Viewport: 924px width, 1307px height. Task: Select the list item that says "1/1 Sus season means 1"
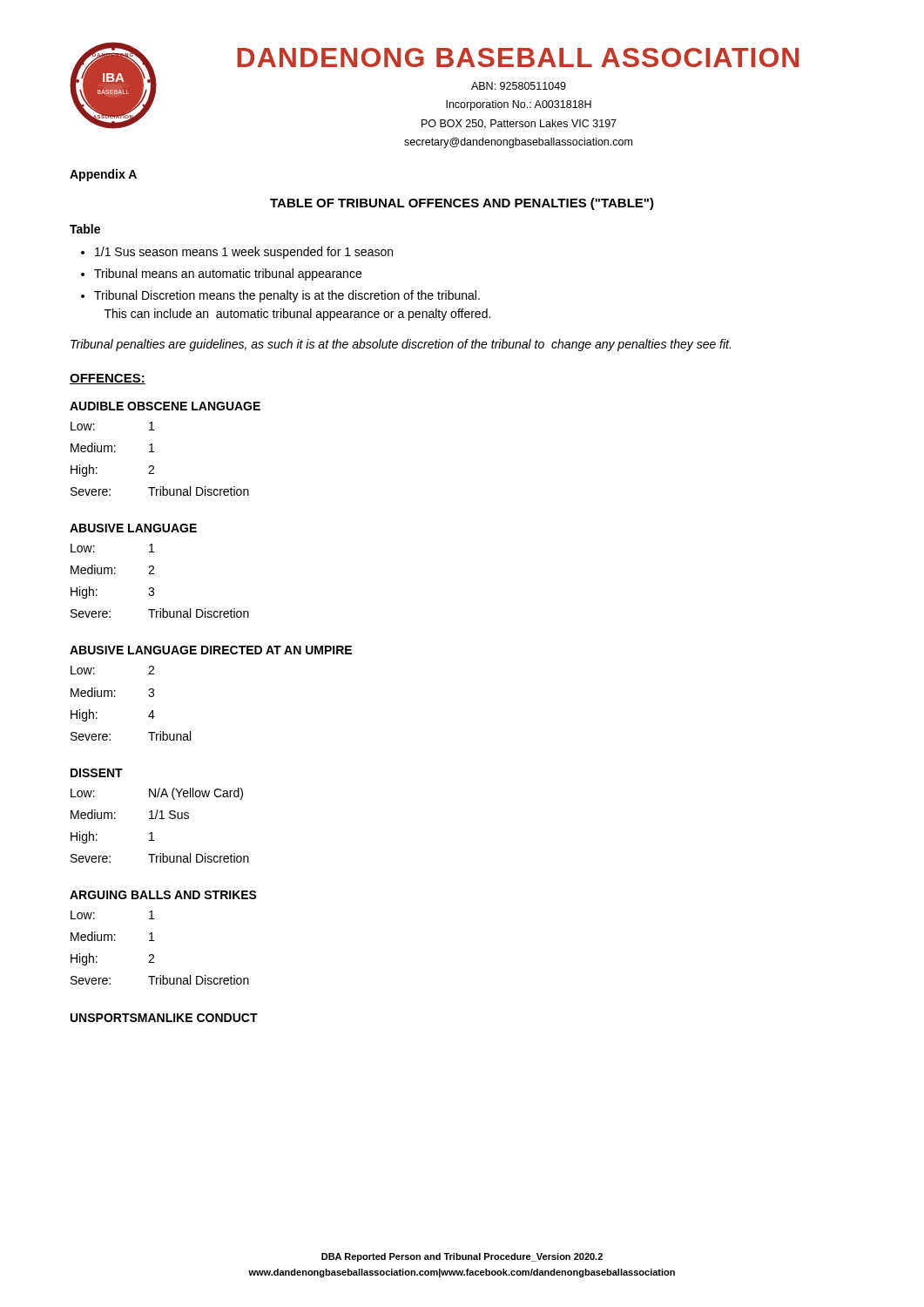point(244,252)
